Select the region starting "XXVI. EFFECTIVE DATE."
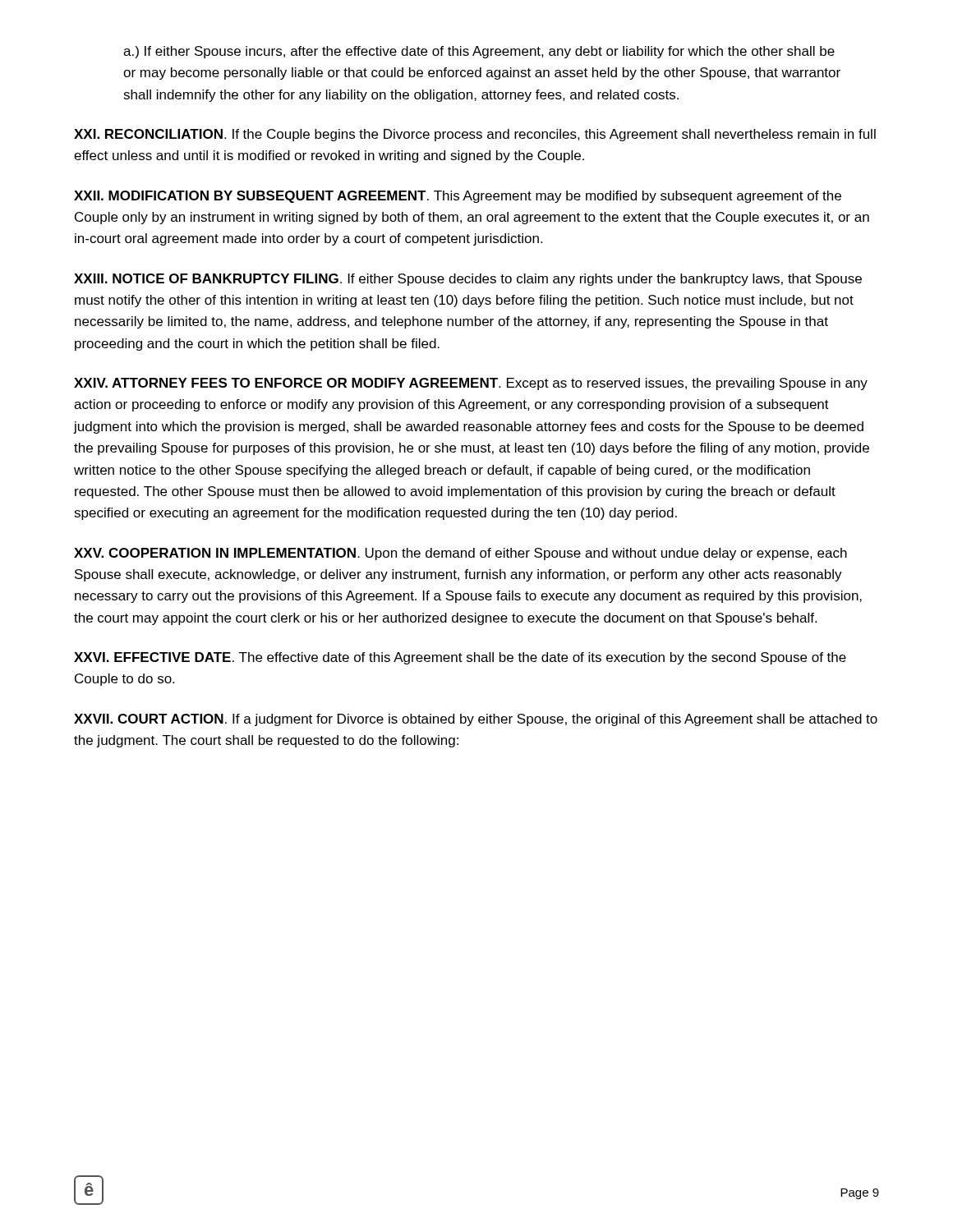953x1232 pixels. click(460, 668)
